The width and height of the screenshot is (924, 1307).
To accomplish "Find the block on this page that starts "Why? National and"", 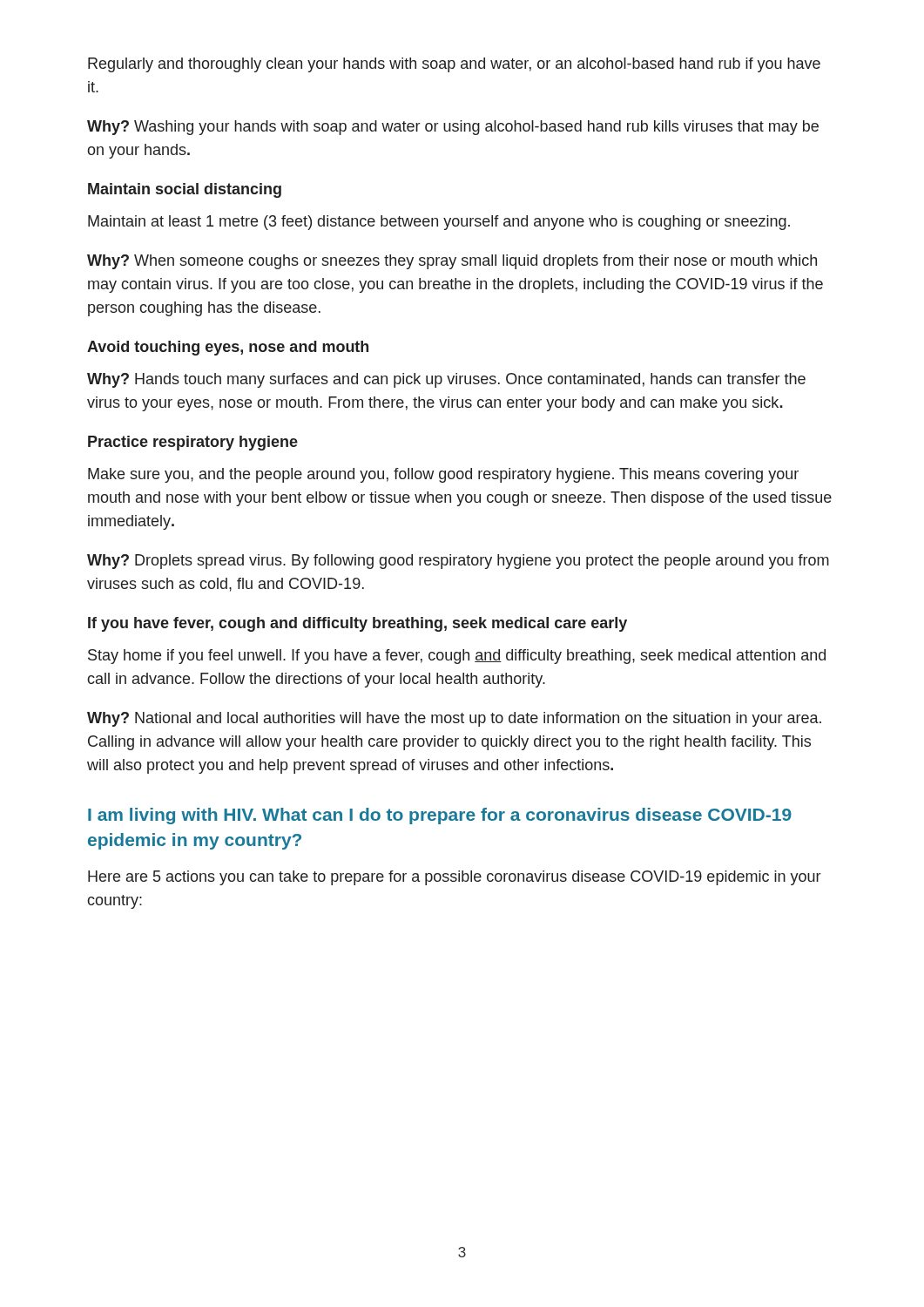I will (462, 742).
